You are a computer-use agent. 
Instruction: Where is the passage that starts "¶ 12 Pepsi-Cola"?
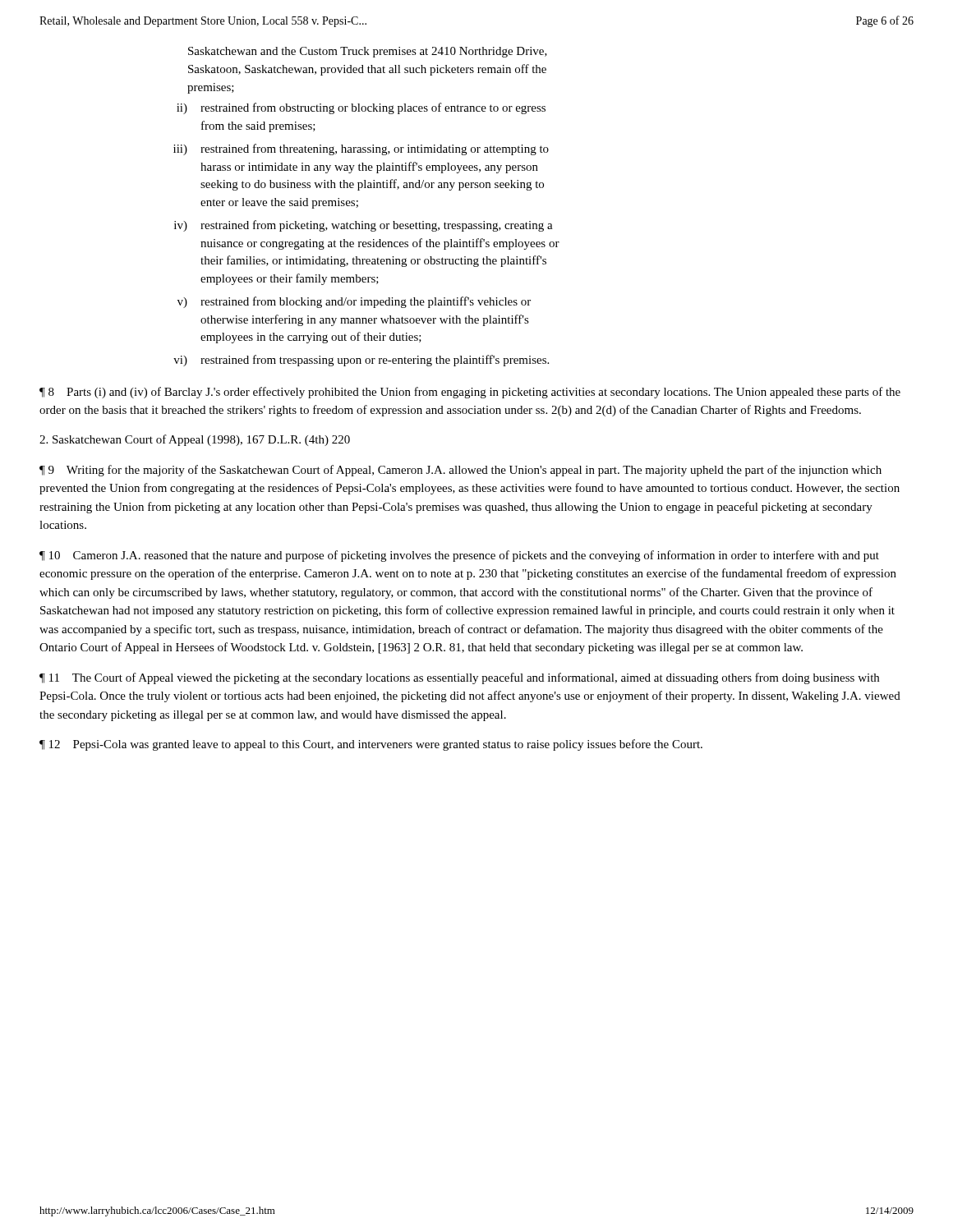pyautogui.click(x=371, y=744)
